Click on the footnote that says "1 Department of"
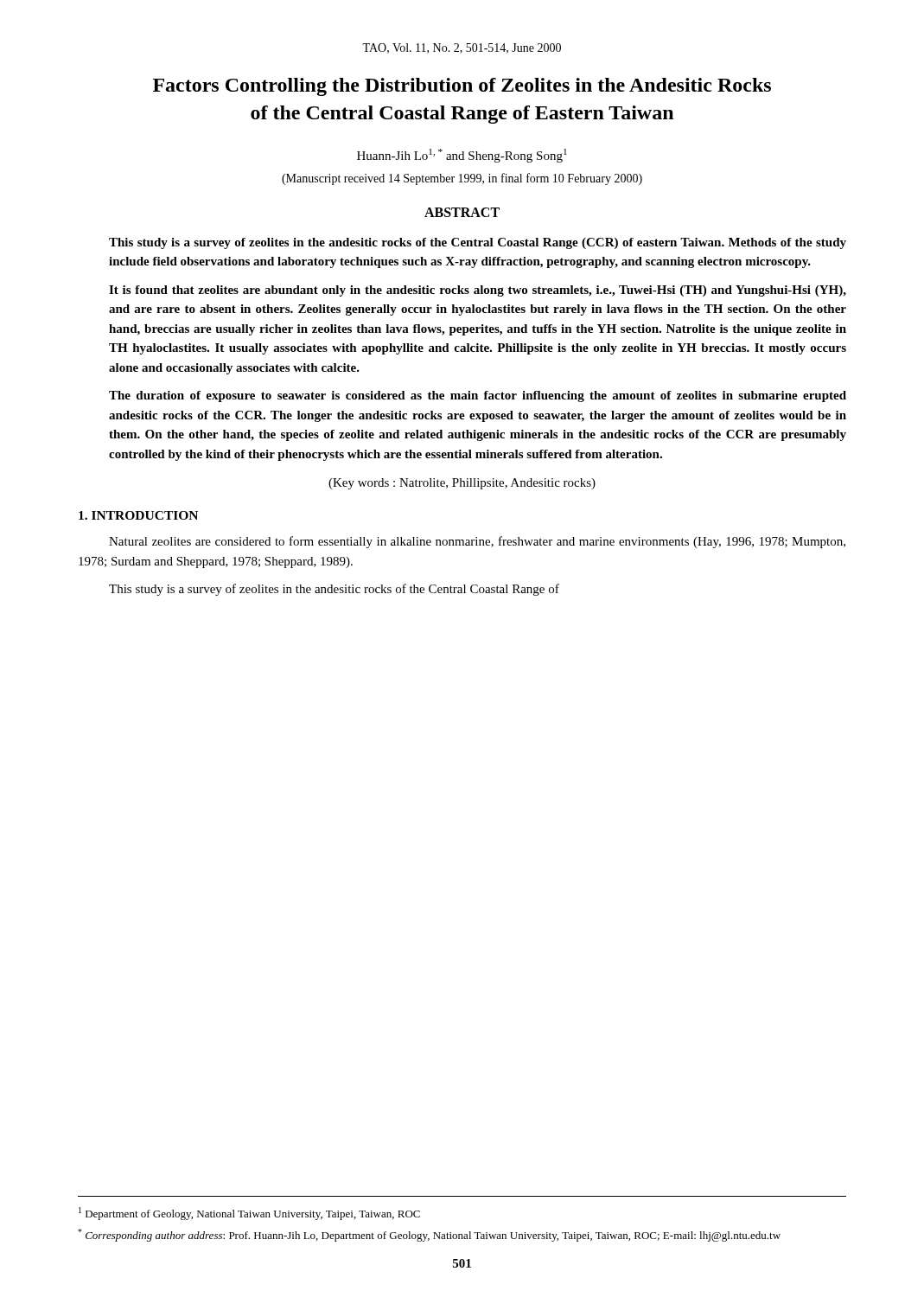The height and width of the screenshot is (1297, 924). [249, 1213]
